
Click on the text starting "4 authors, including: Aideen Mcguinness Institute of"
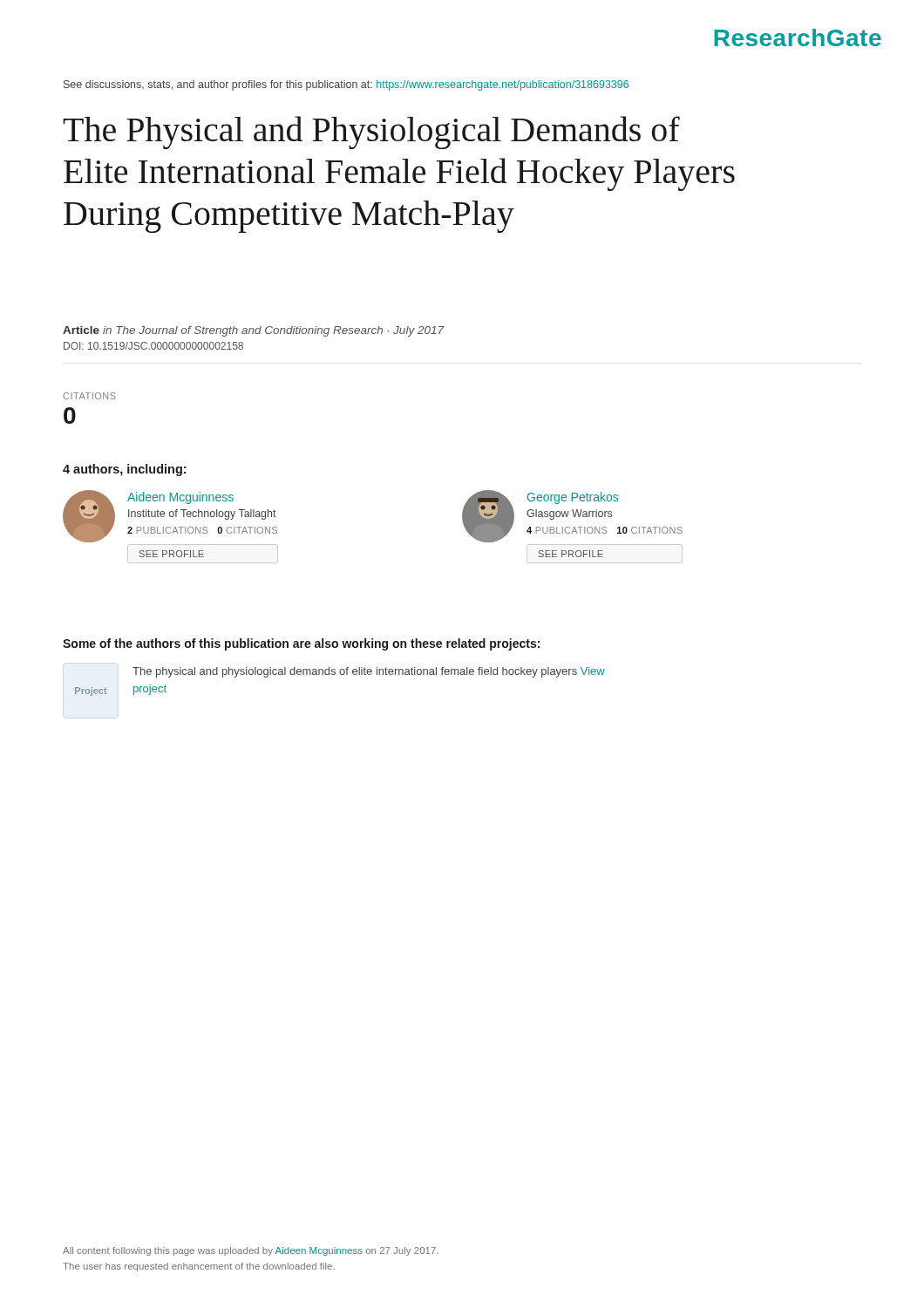coord(462,513)
